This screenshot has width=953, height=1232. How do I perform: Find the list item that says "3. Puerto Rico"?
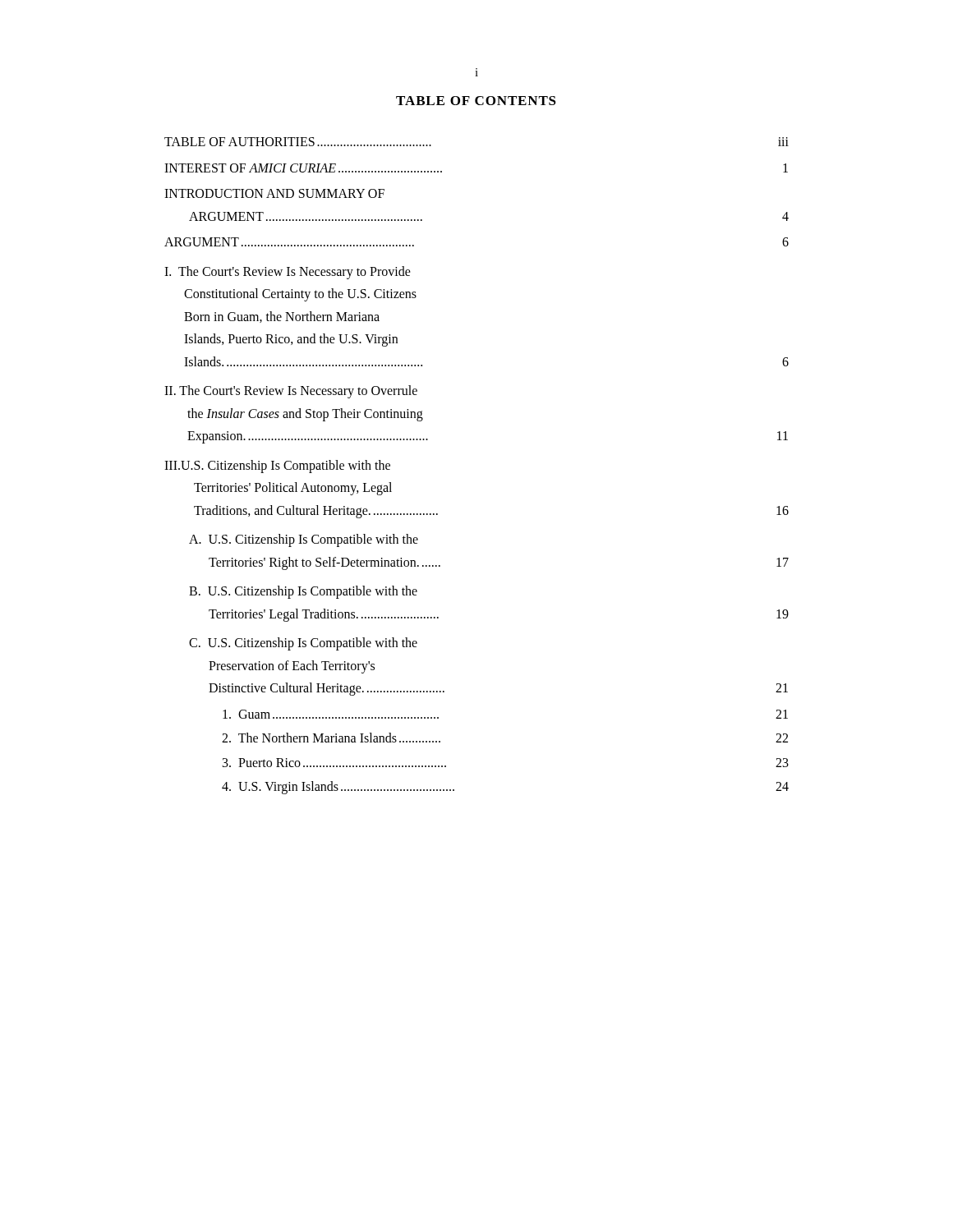click(255, 763)
